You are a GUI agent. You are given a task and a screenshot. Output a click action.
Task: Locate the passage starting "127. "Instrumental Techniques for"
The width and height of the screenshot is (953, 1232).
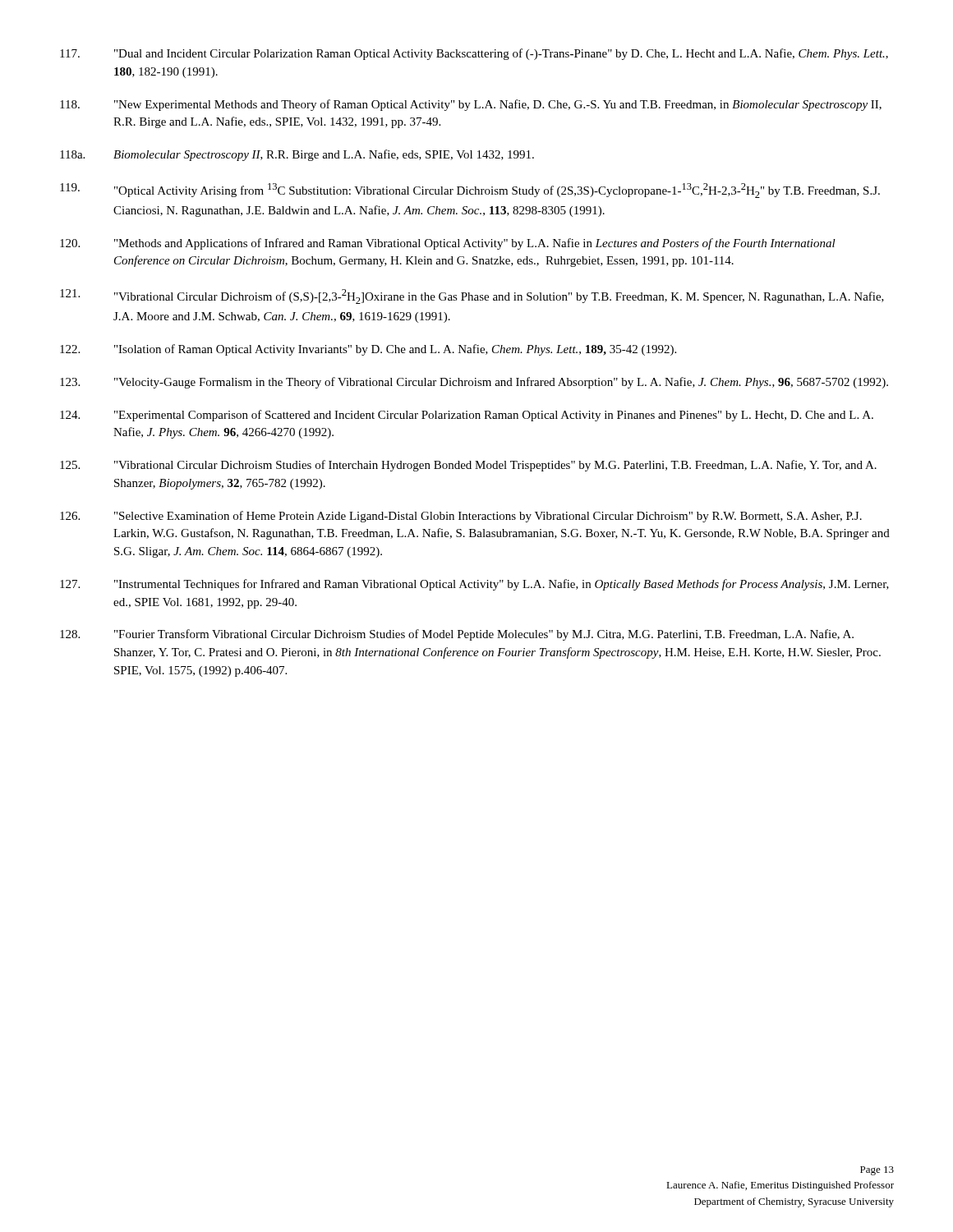[x=476, y=593]
